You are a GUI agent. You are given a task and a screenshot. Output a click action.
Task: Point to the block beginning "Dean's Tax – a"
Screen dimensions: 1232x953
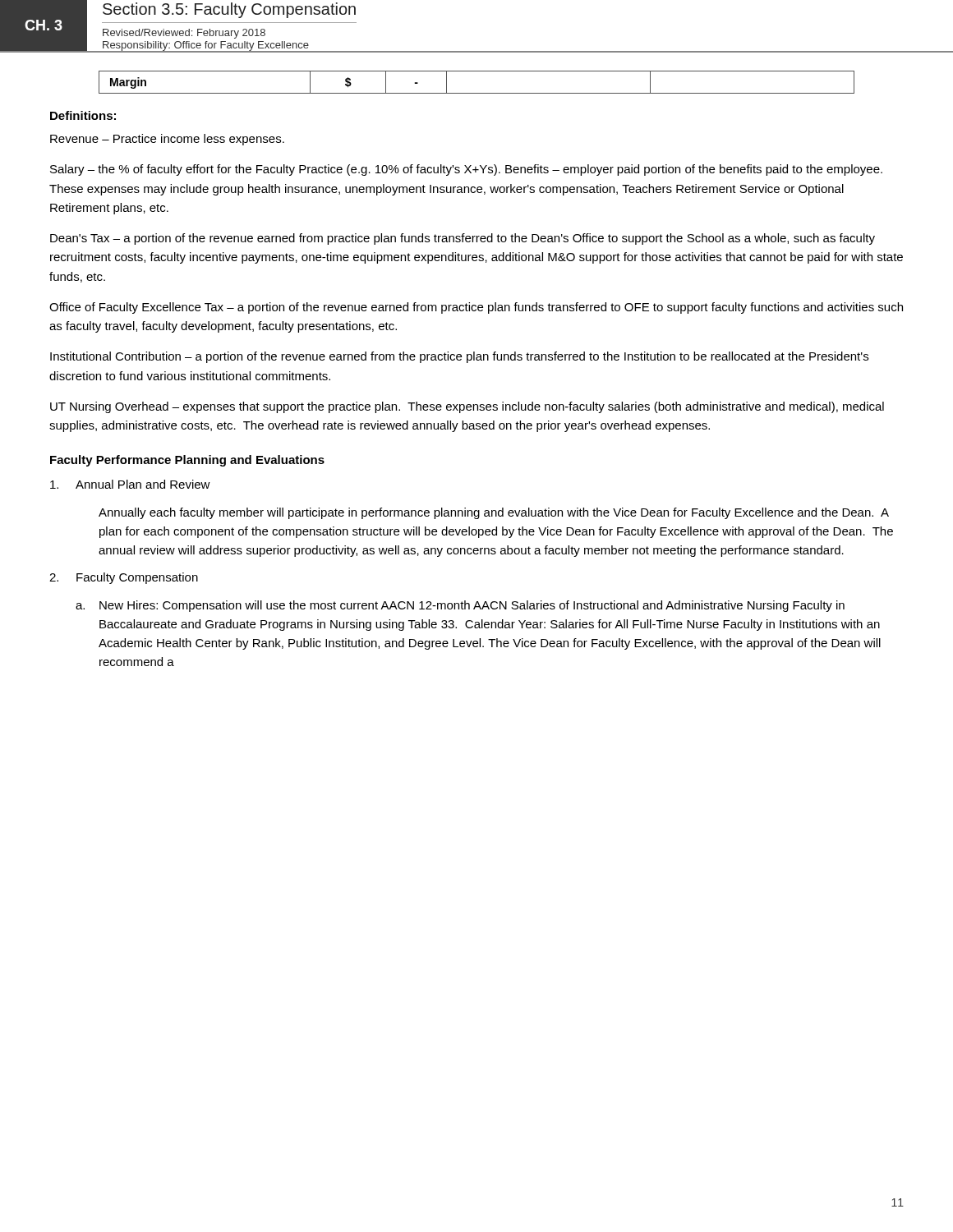click(476, 257)
